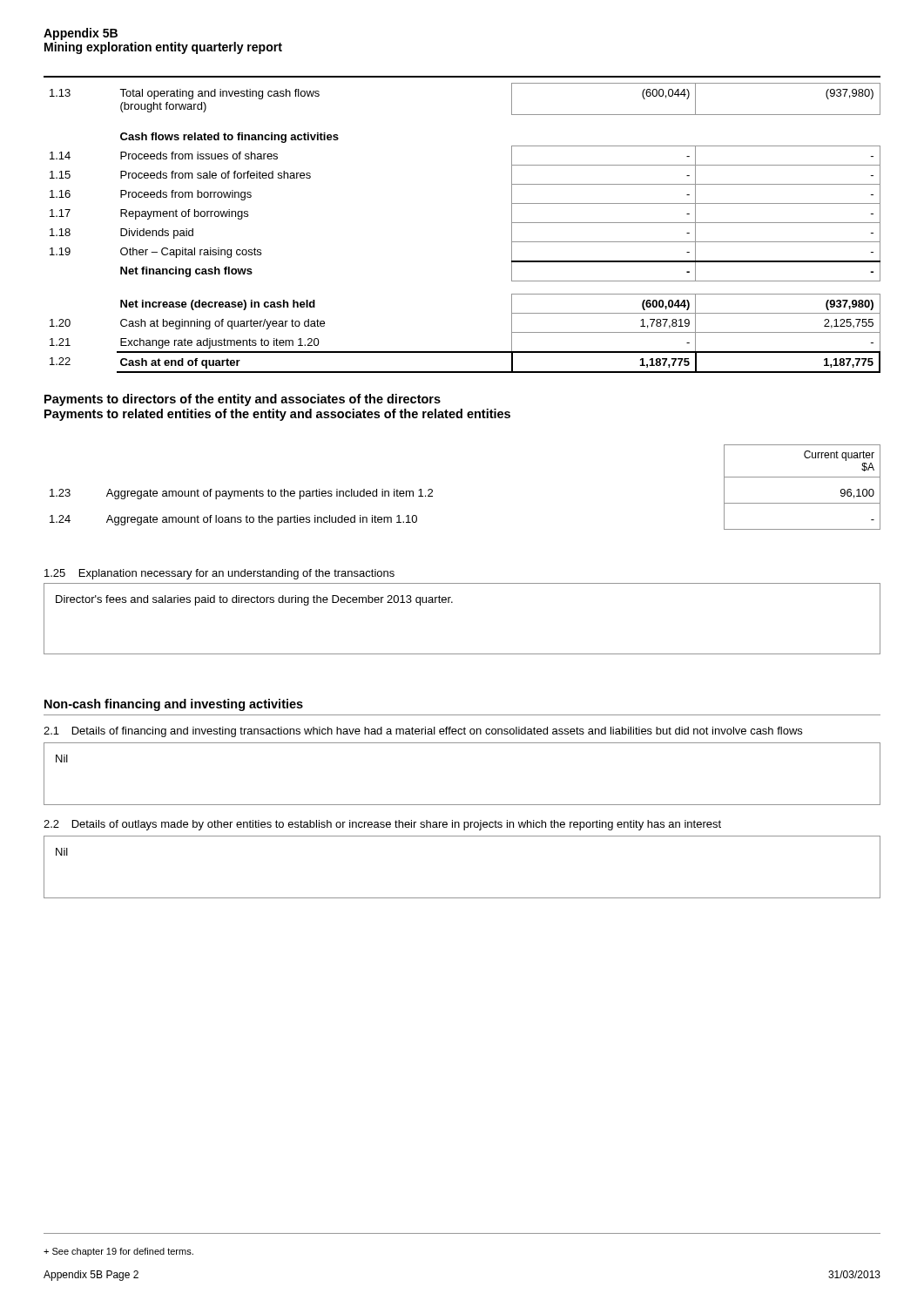Locate the block starting "1 Details of financing and"
Viewport: 924px width, 1307px height.
[x=423, y=732]
